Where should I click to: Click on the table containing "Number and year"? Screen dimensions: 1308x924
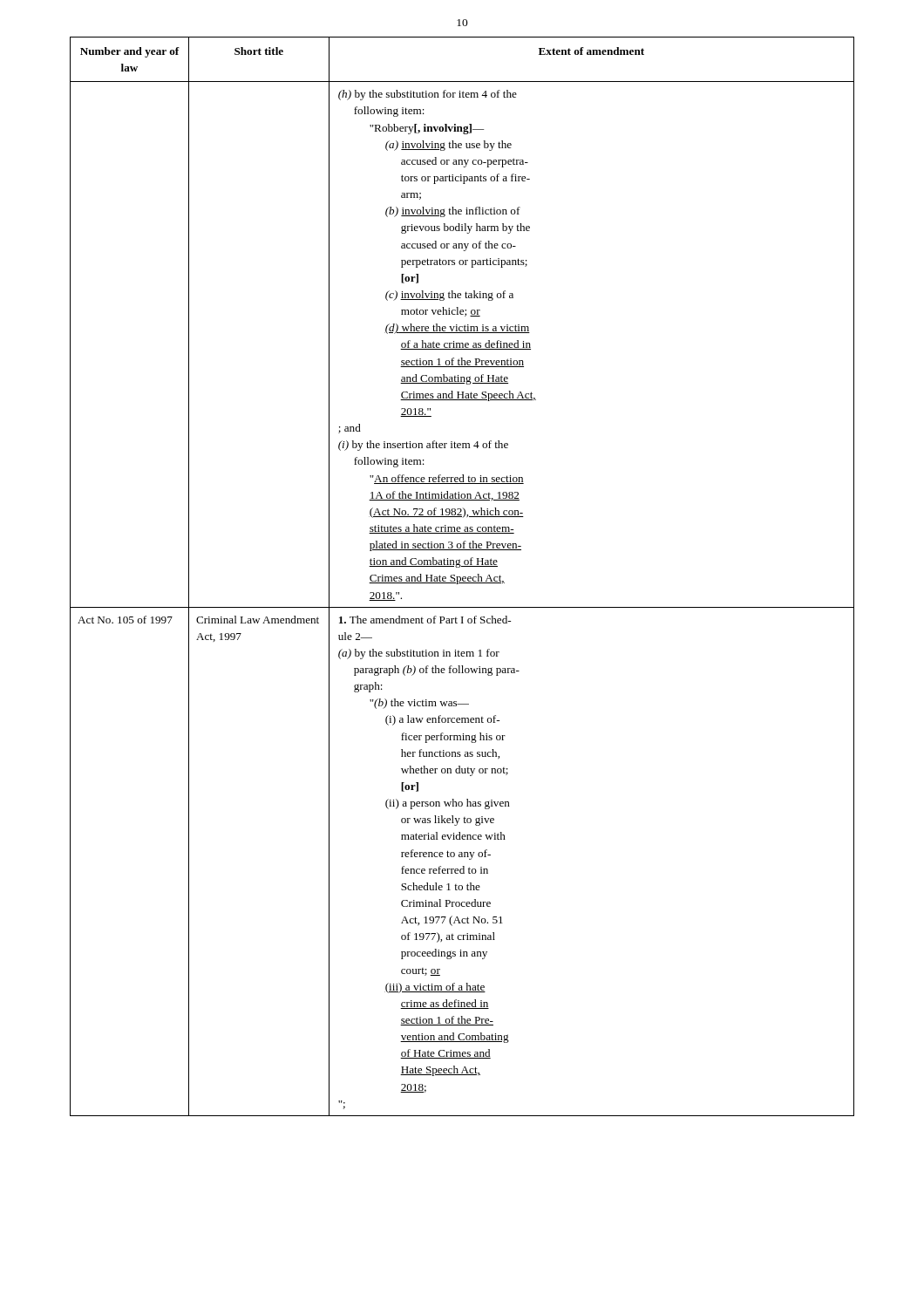[462, 576]
